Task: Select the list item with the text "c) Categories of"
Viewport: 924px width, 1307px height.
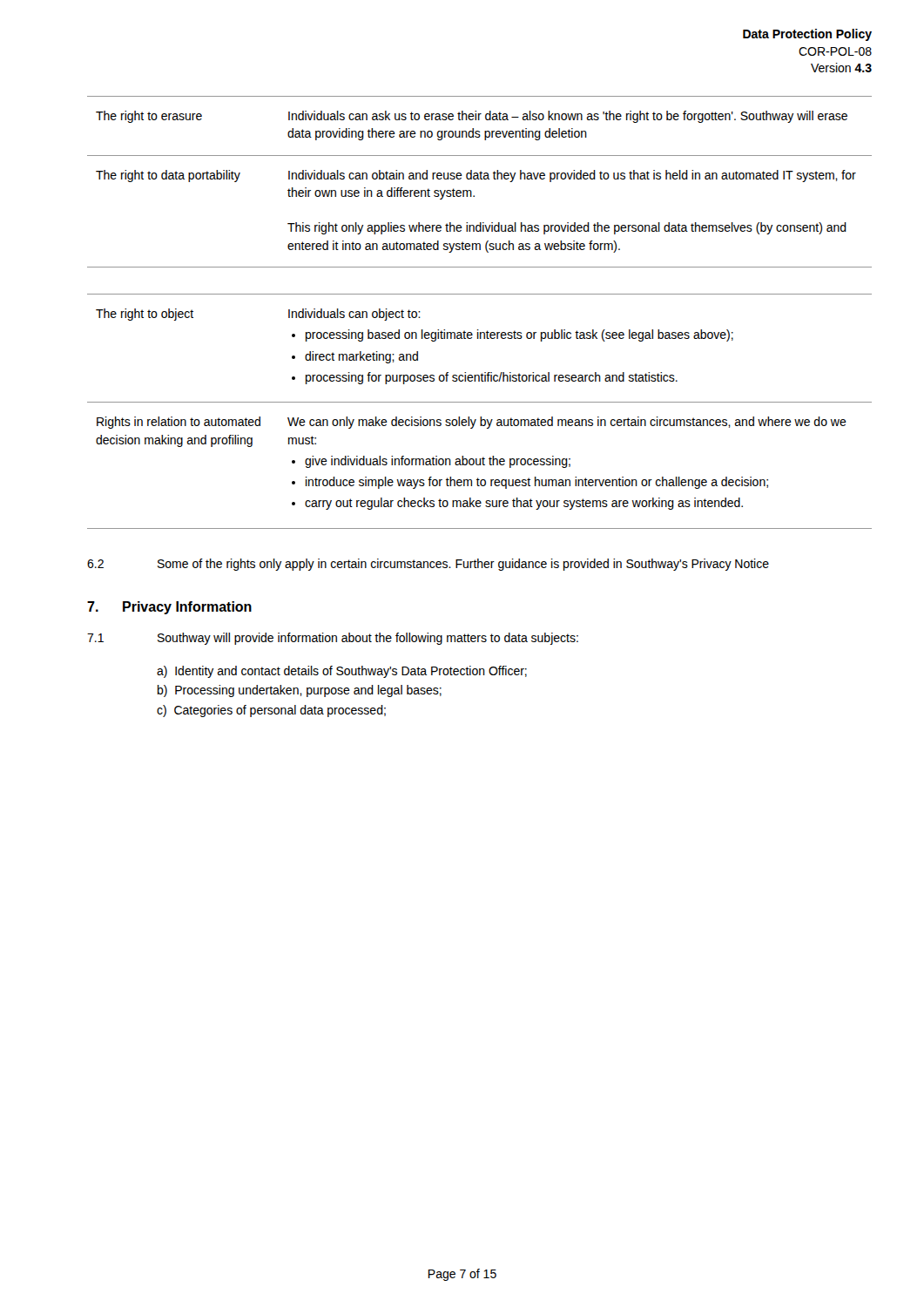Action: 272,710
